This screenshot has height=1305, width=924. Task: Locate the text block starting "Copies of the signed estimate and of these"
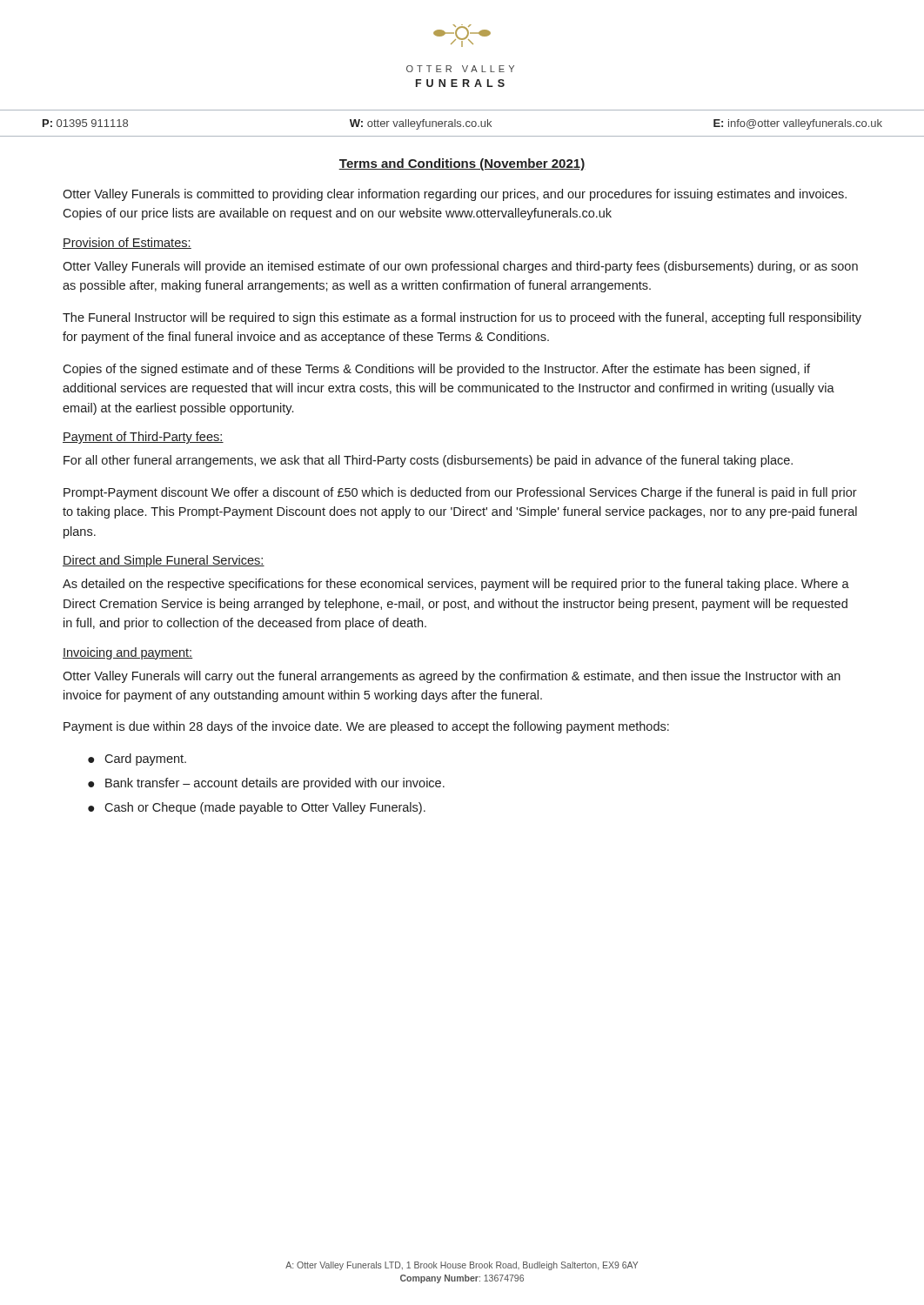(448, 388)
